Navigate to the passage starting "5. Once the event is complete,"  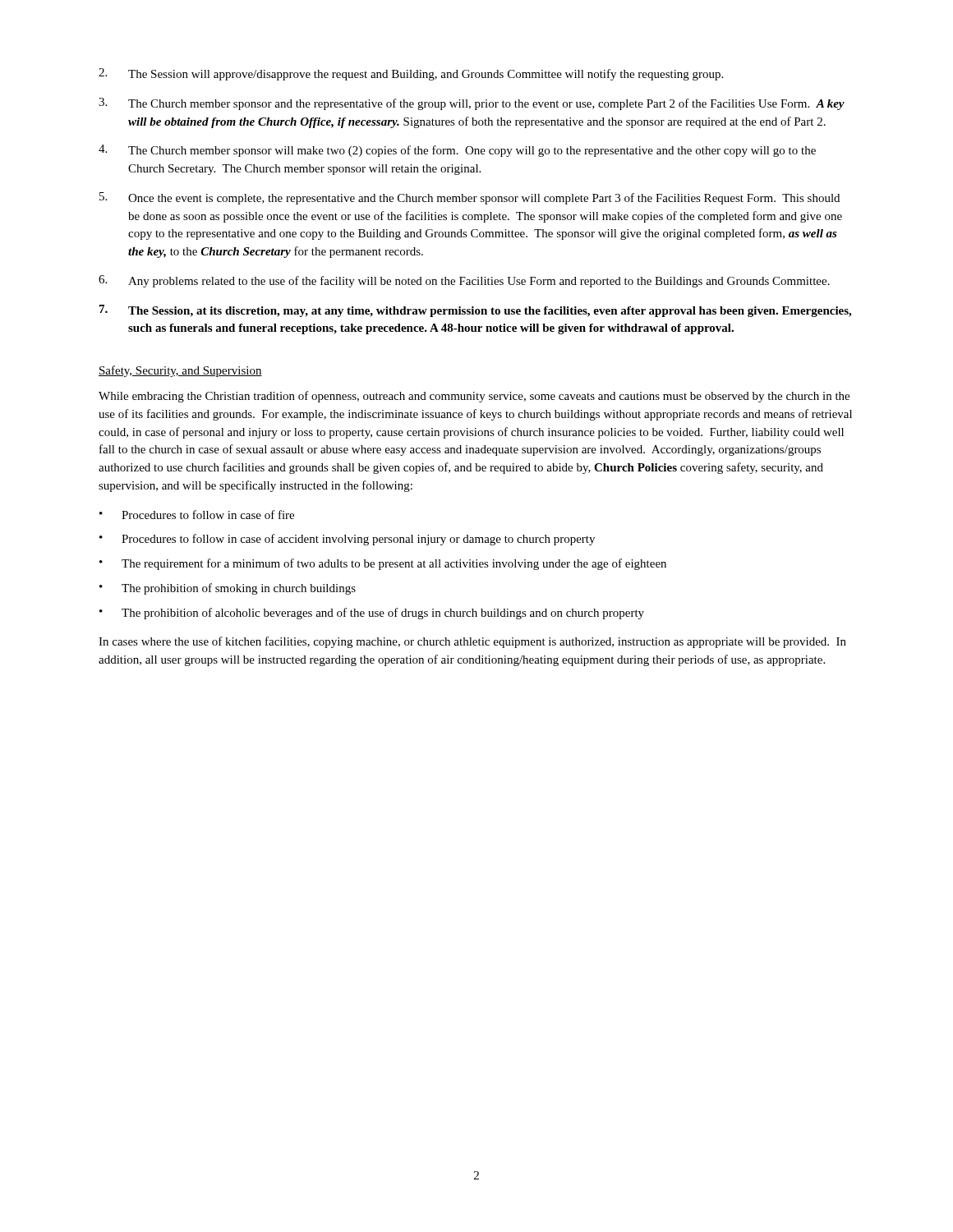point(476,225)
